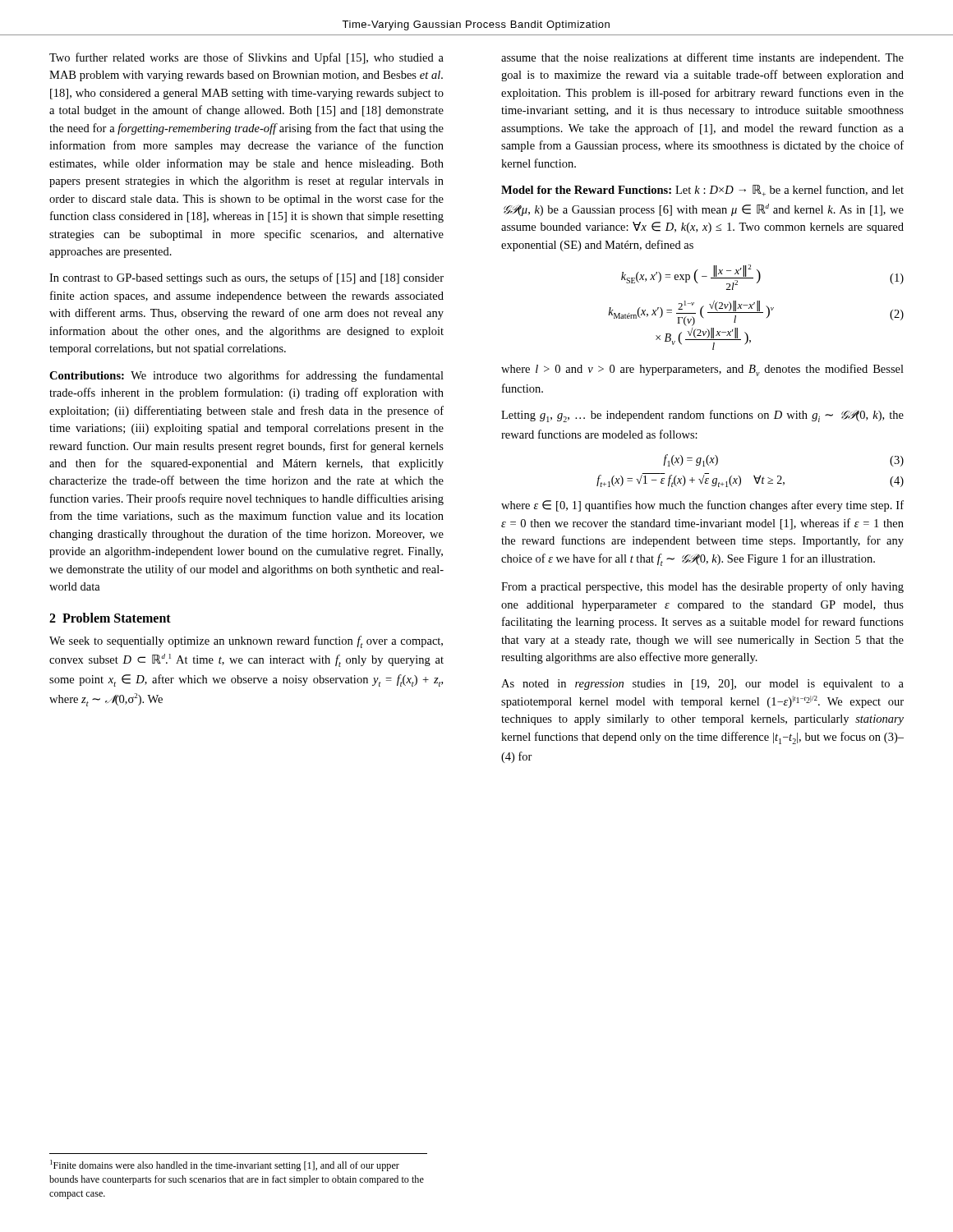This screenshot has height=1232, width=953.
Task: Find a section header
Action: click(110, 618)
